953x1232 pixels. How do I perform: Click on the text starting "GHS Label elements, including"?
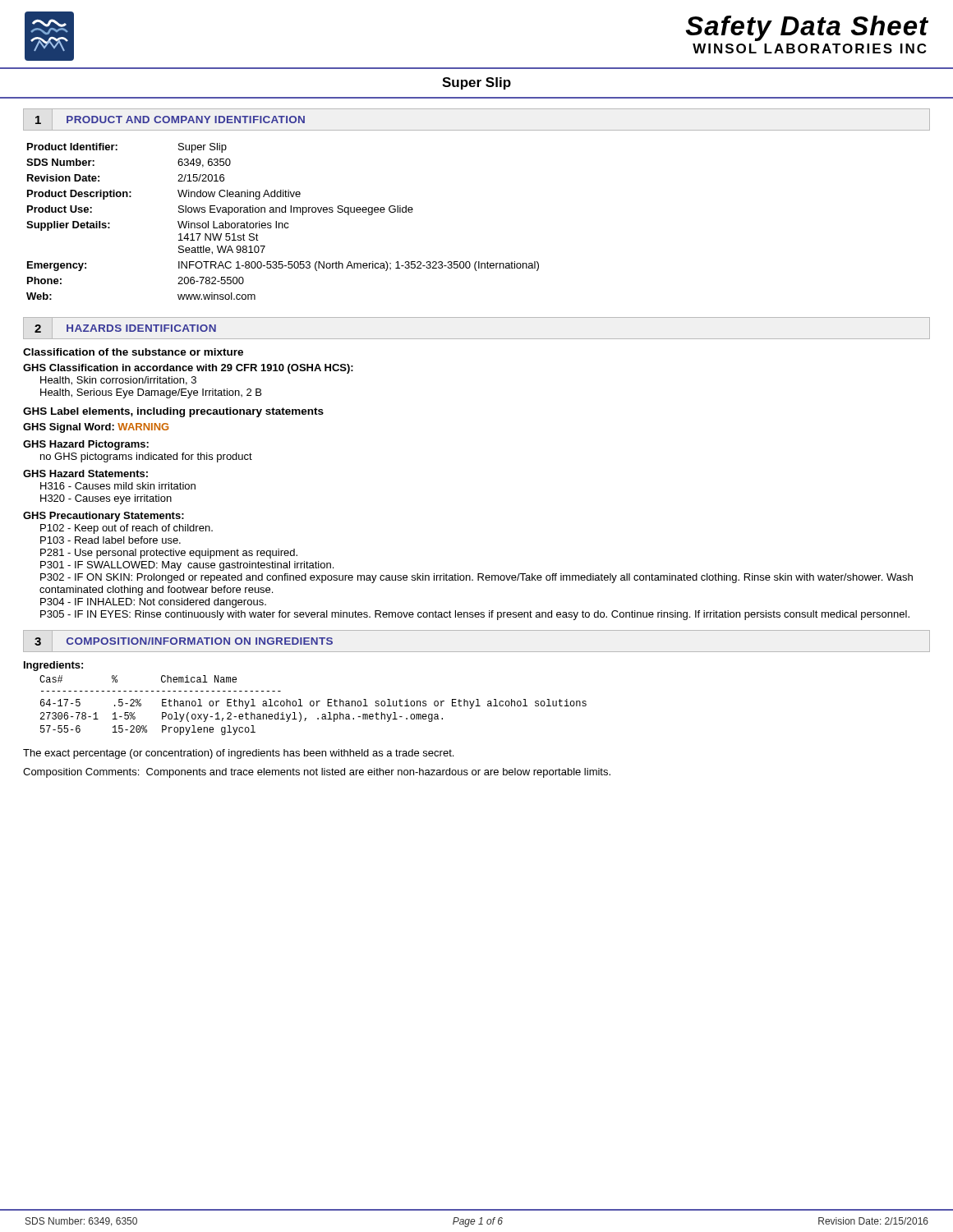tap(173, 412)
